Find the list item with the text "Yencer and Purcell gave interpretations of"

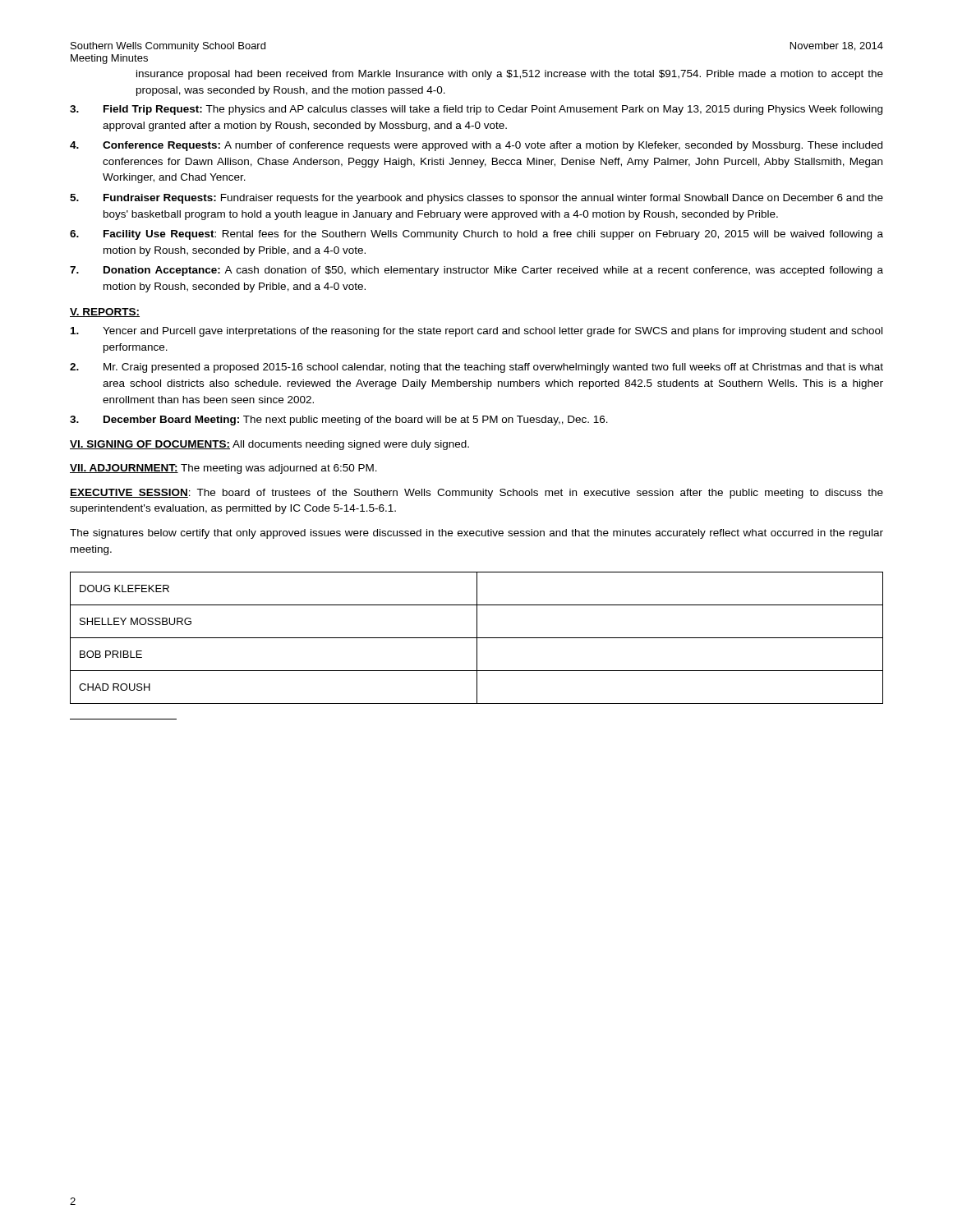pos(476,339)
